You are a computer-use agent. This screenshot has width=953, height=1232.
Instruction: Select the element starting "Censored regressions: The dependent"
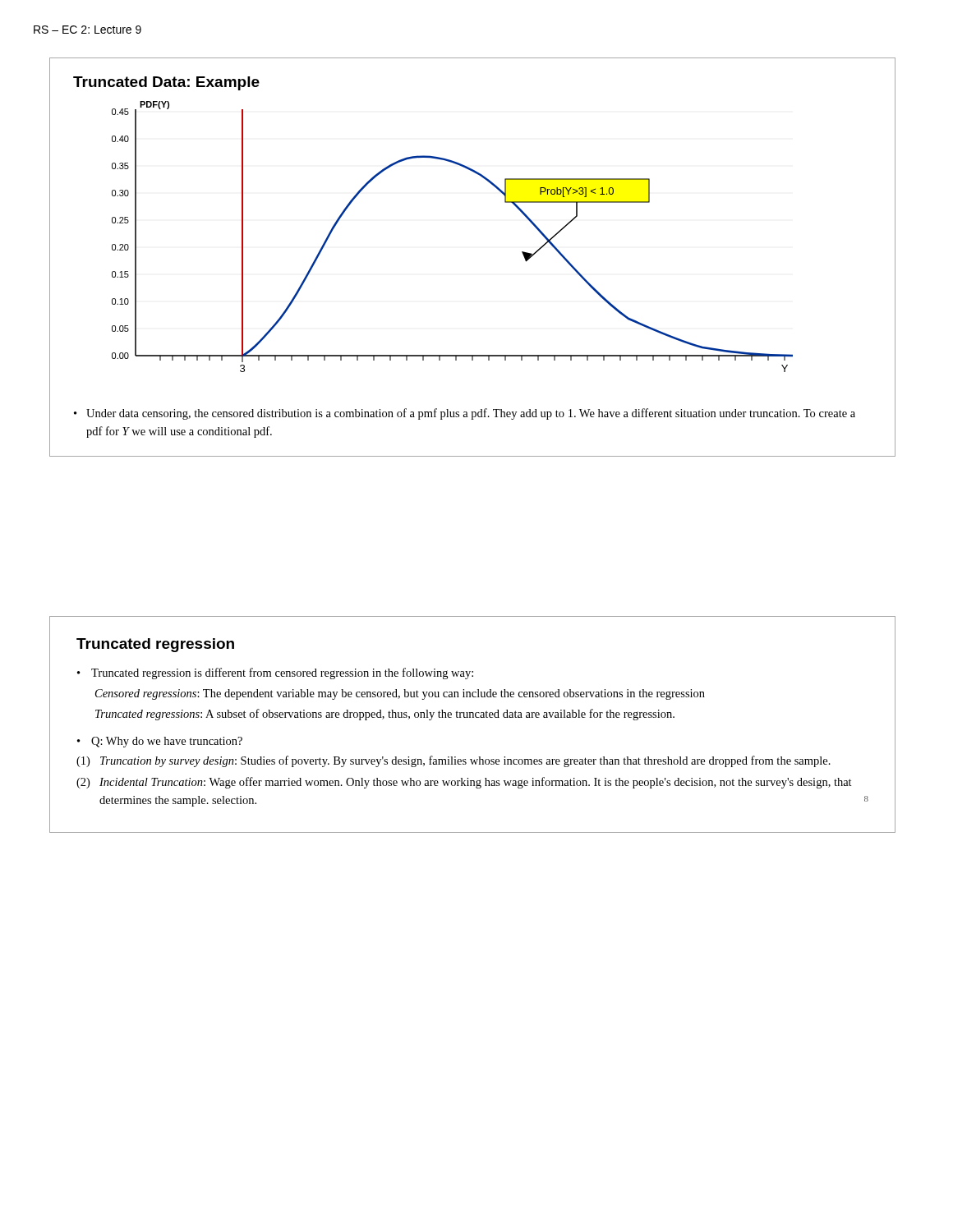pyautogui.click(x=400, y=693)
